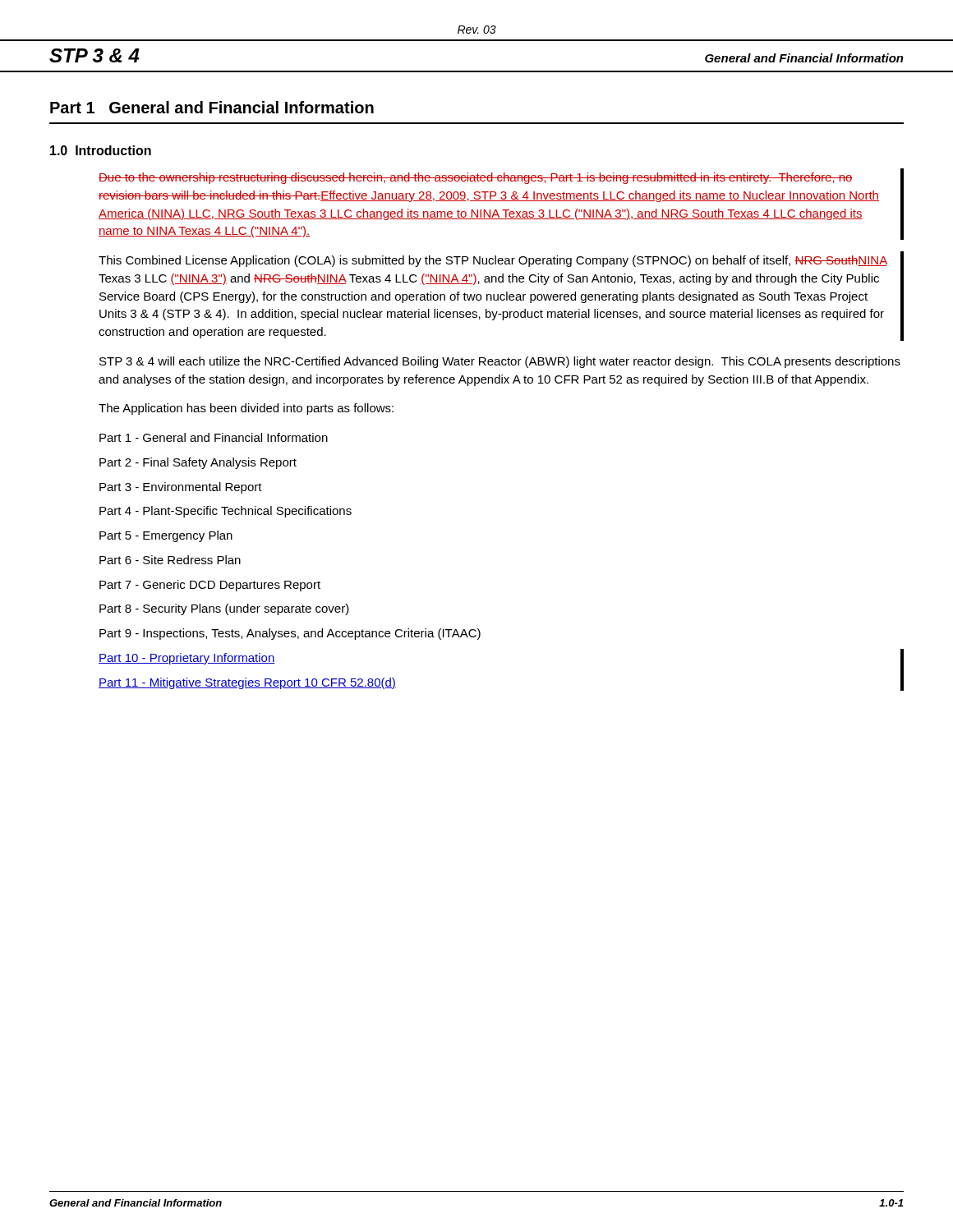
Task: Navigate to the text block starting "Part 1 General and Financial Information"
Action: tap(212, 108)
